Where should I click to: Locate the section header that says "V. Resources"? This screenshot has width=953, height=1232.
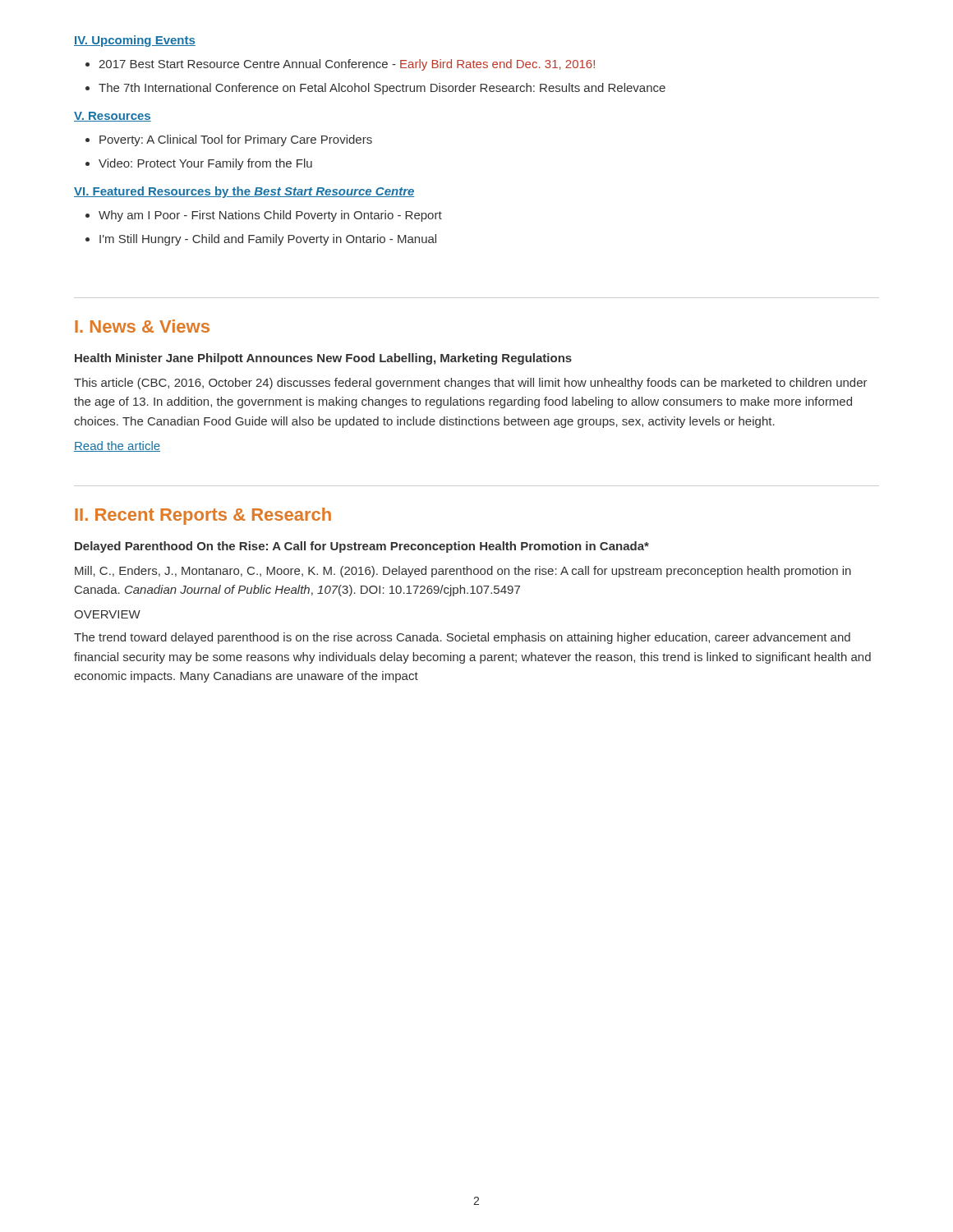(112, 115)
